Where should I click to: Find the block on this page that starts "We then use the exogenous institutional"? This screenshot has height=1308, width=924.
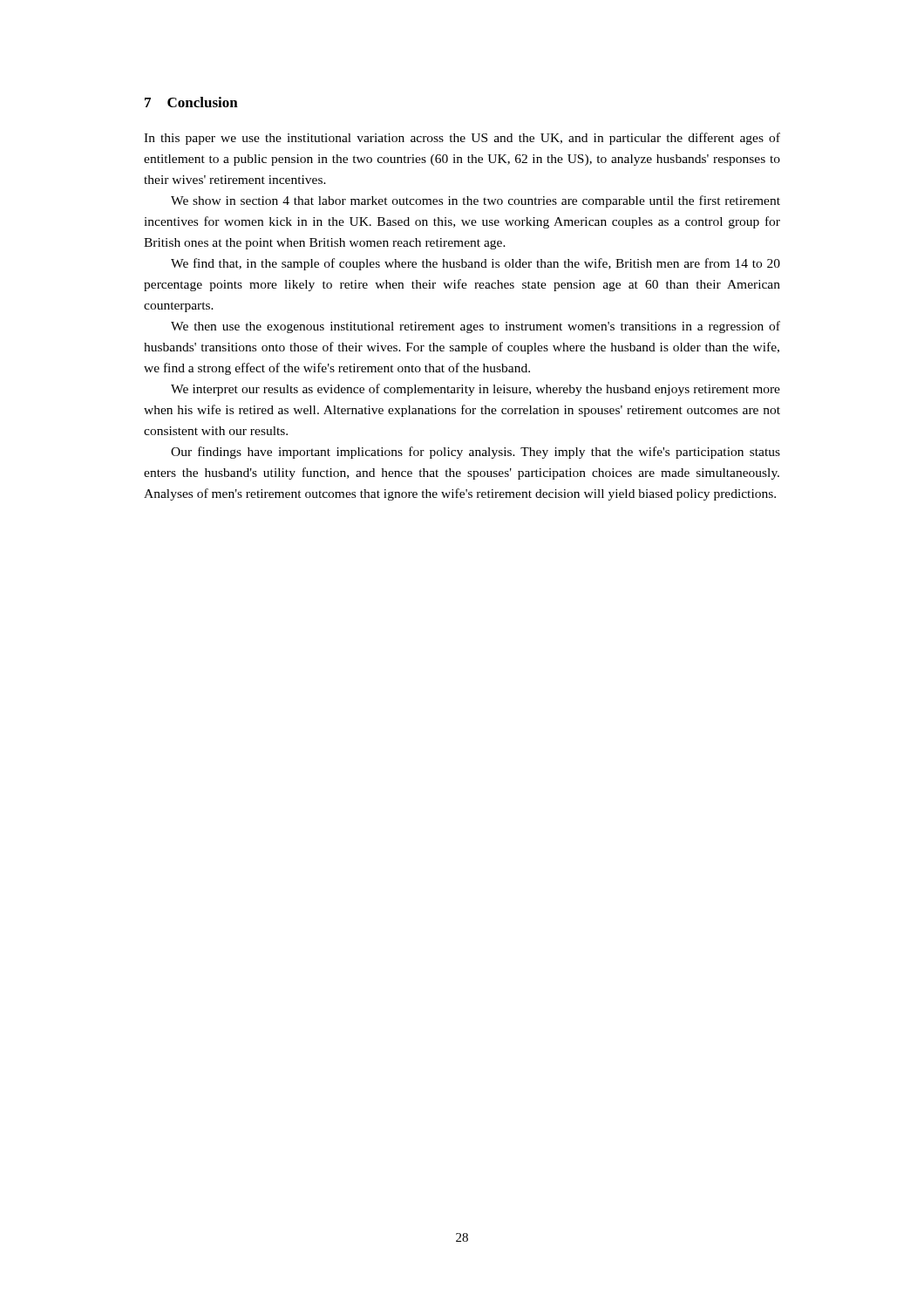pyautogui.click(x=462, y=347)
